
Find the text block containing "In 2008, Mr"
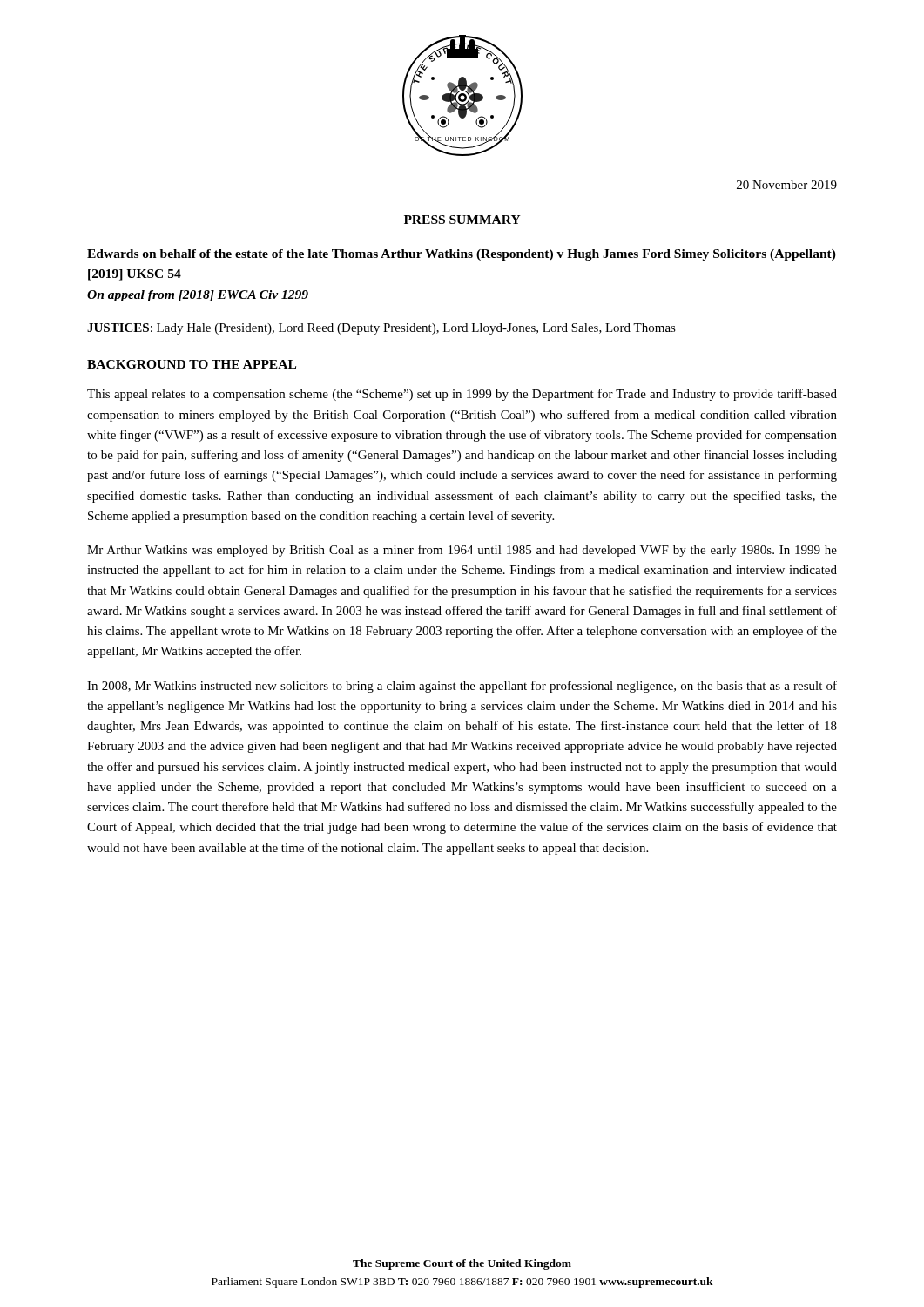point(462,766)
